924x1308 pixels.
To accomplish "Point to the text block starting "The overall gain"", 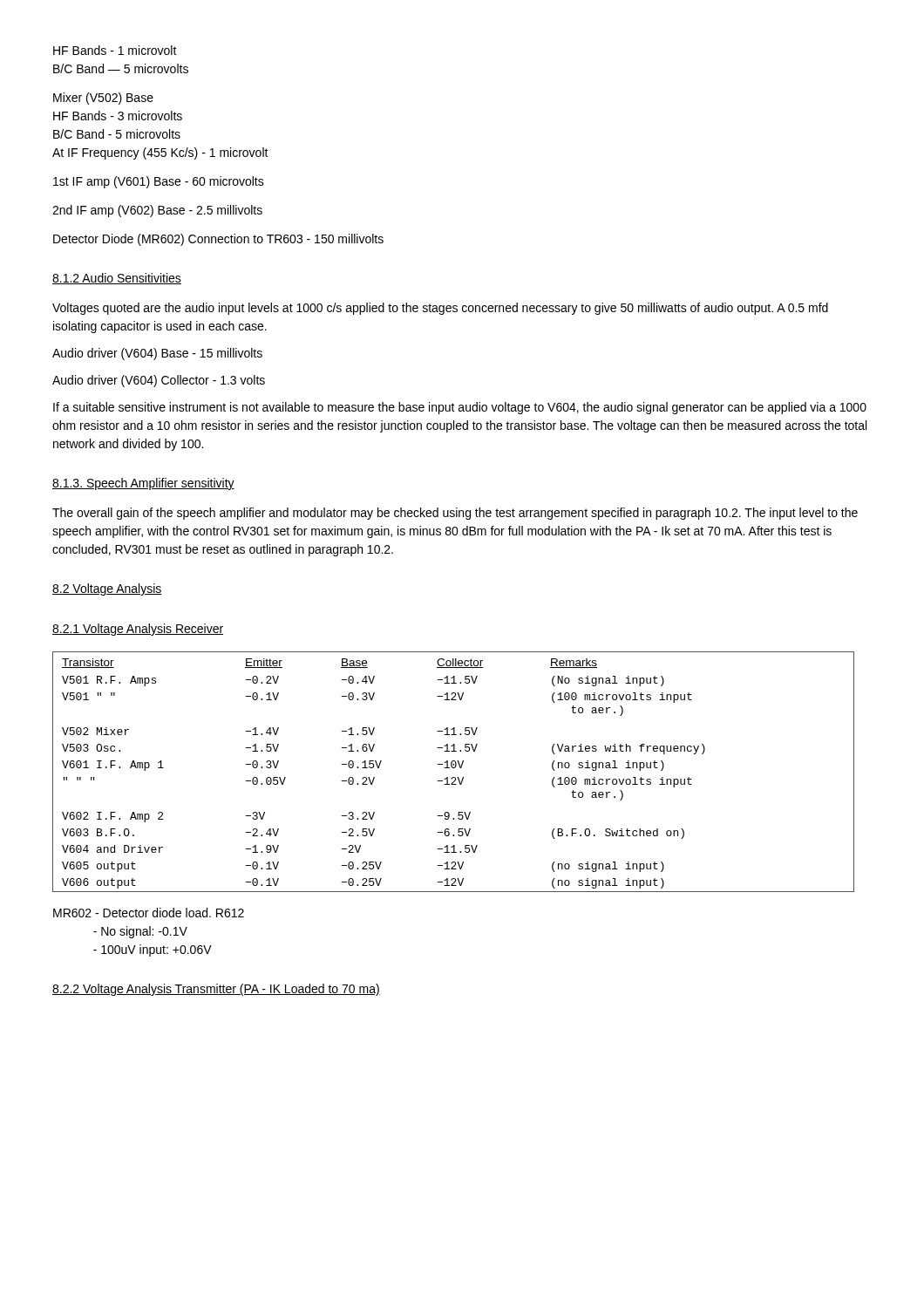I will (455, 531).
